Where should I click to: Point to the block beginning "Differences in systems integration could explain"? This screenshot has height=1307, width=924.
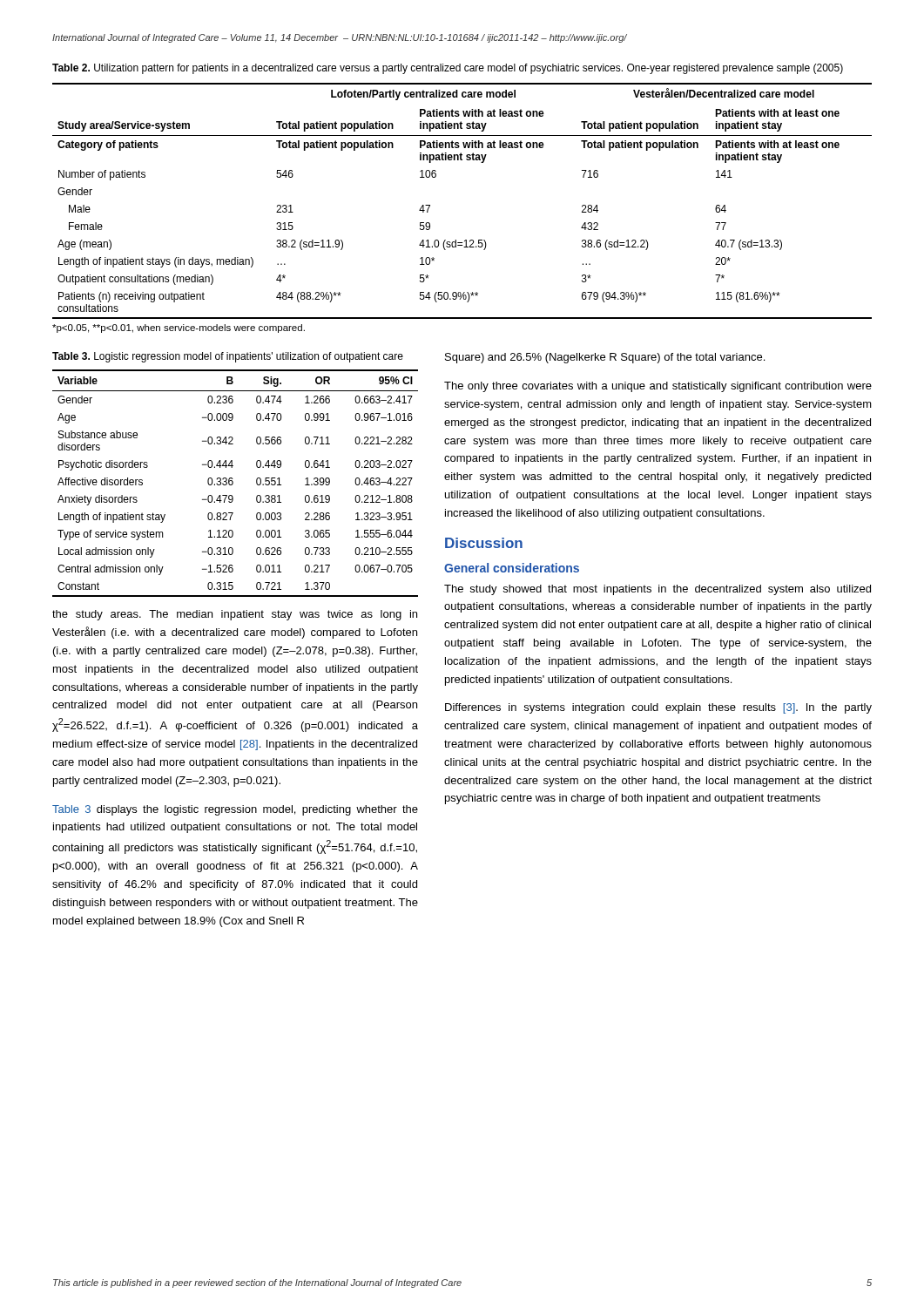[658, 753]
